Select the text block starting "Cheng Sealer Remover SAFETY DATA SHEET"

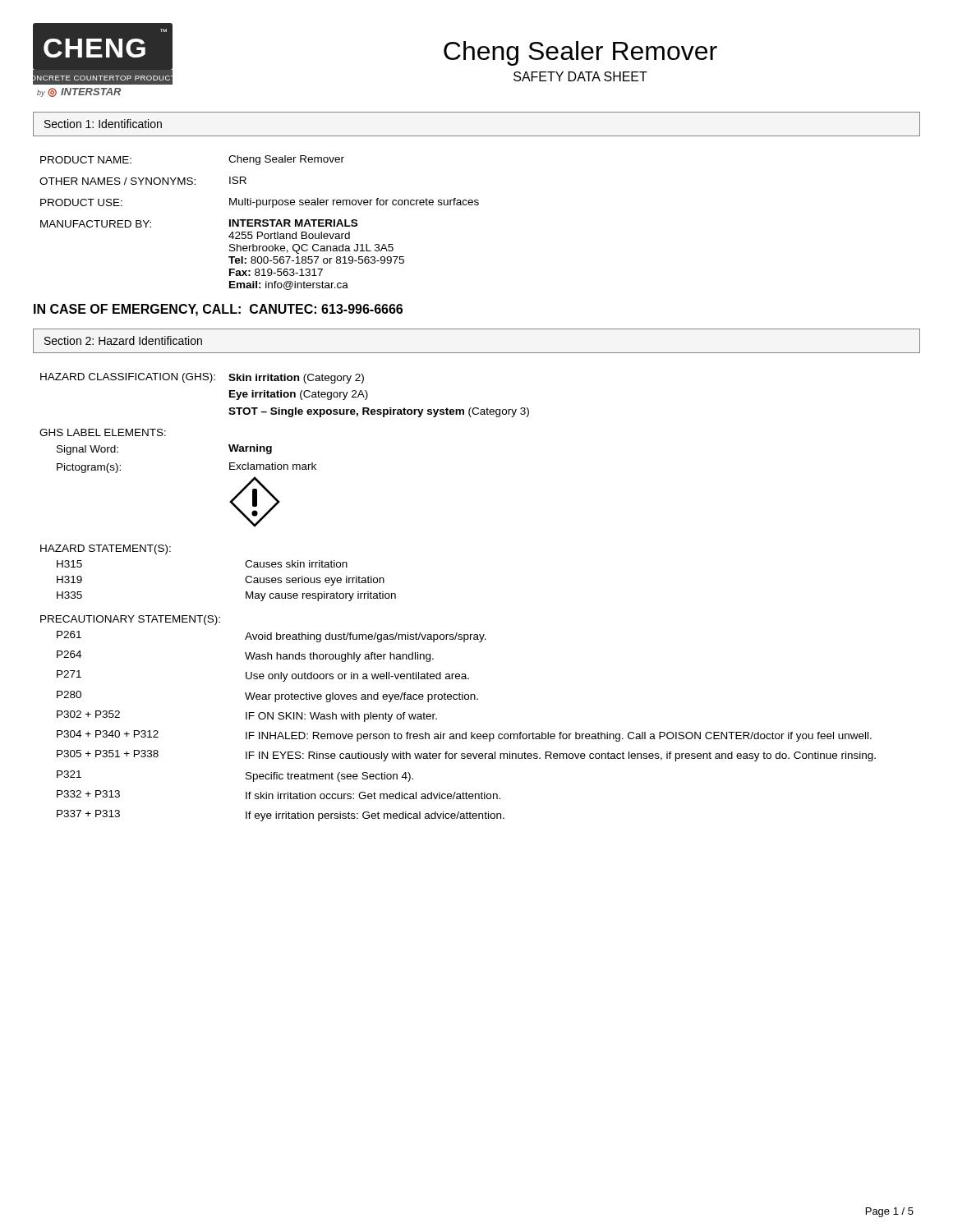(580, 60)
